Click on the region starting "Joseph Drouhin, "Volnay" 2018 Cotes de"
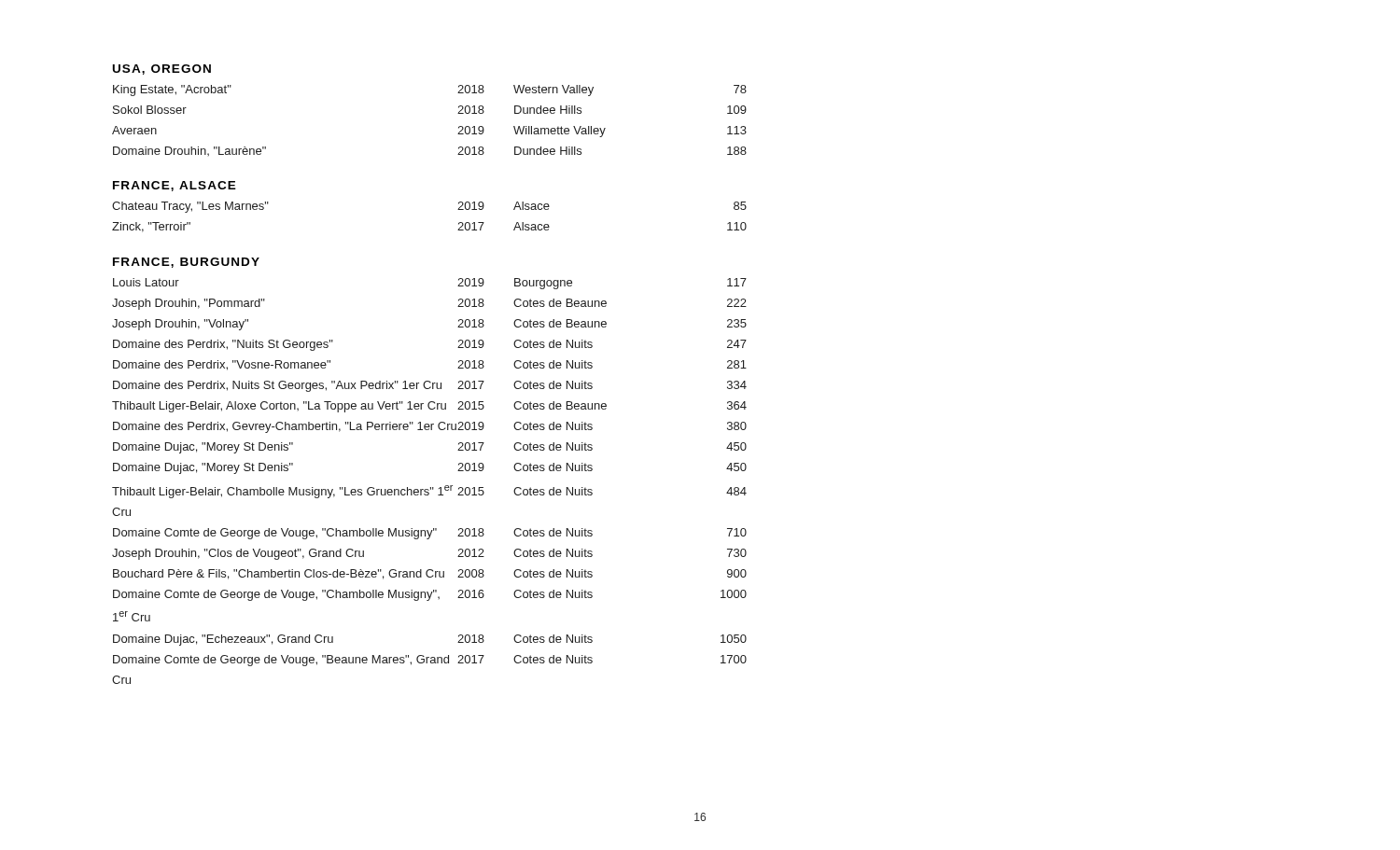 (x=176, y=324)
